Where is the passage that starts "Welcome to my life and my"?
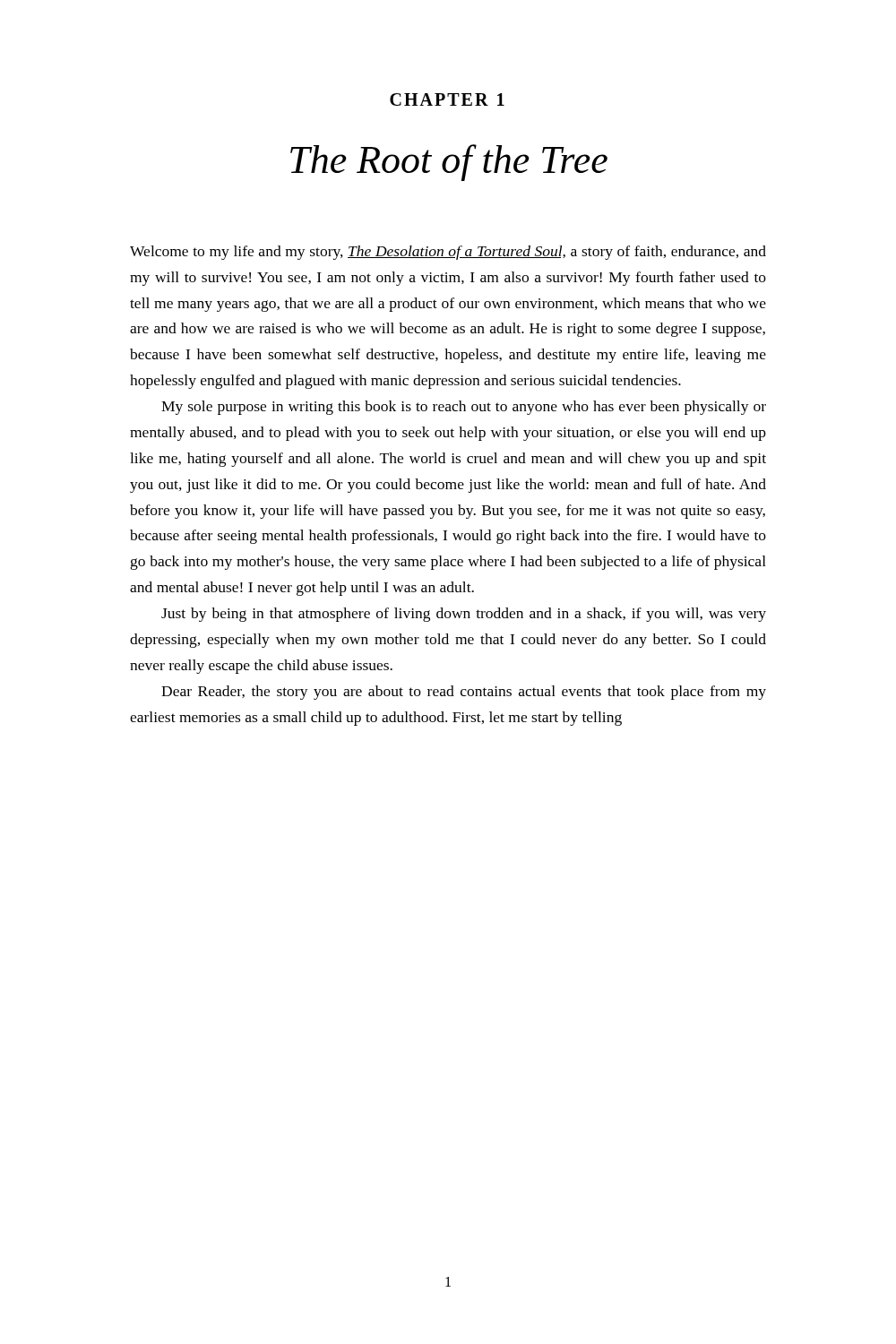 coord(448,484)
